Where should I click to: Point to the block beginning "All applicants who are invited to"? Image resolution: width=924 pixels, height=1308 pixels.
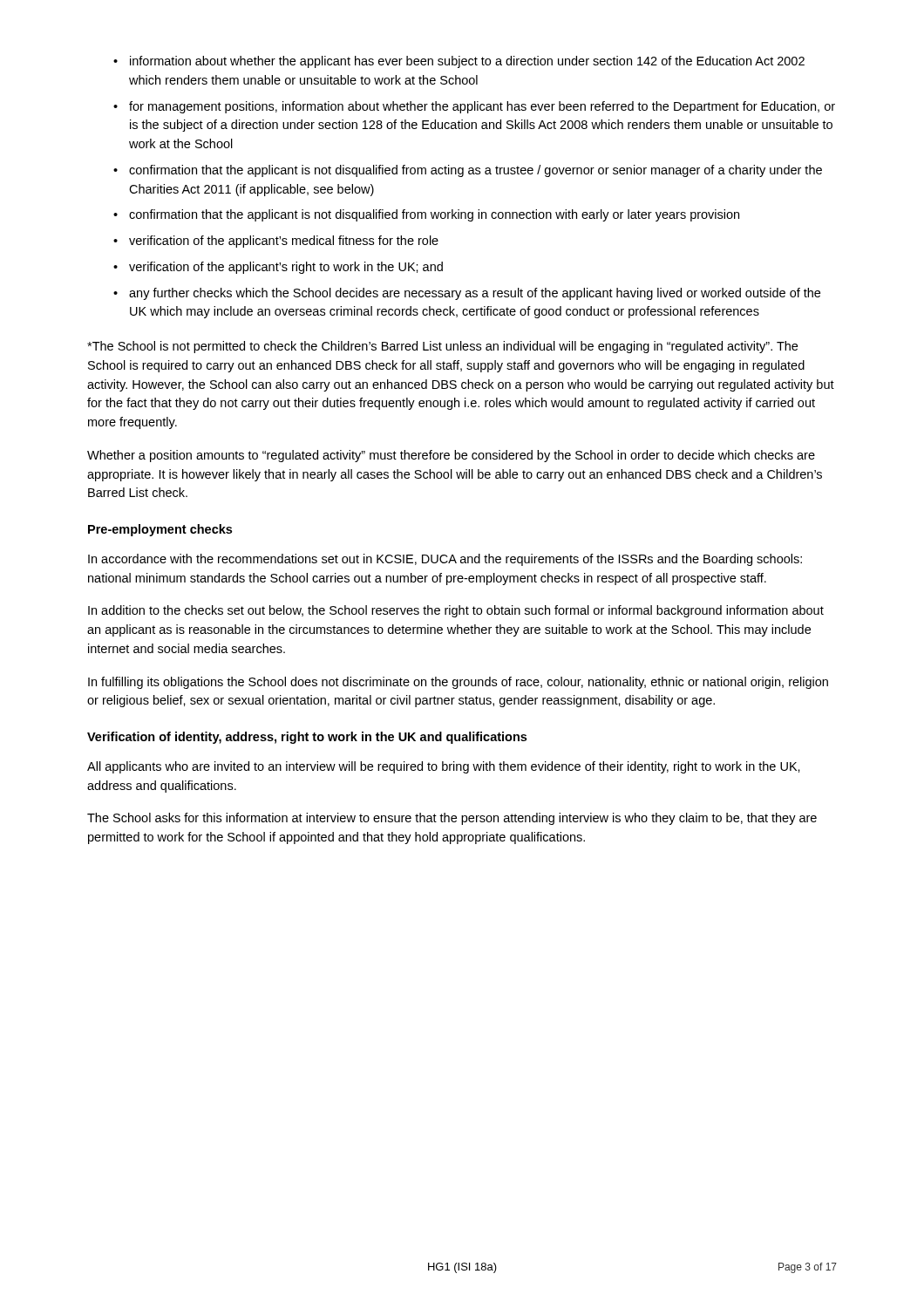444,776
